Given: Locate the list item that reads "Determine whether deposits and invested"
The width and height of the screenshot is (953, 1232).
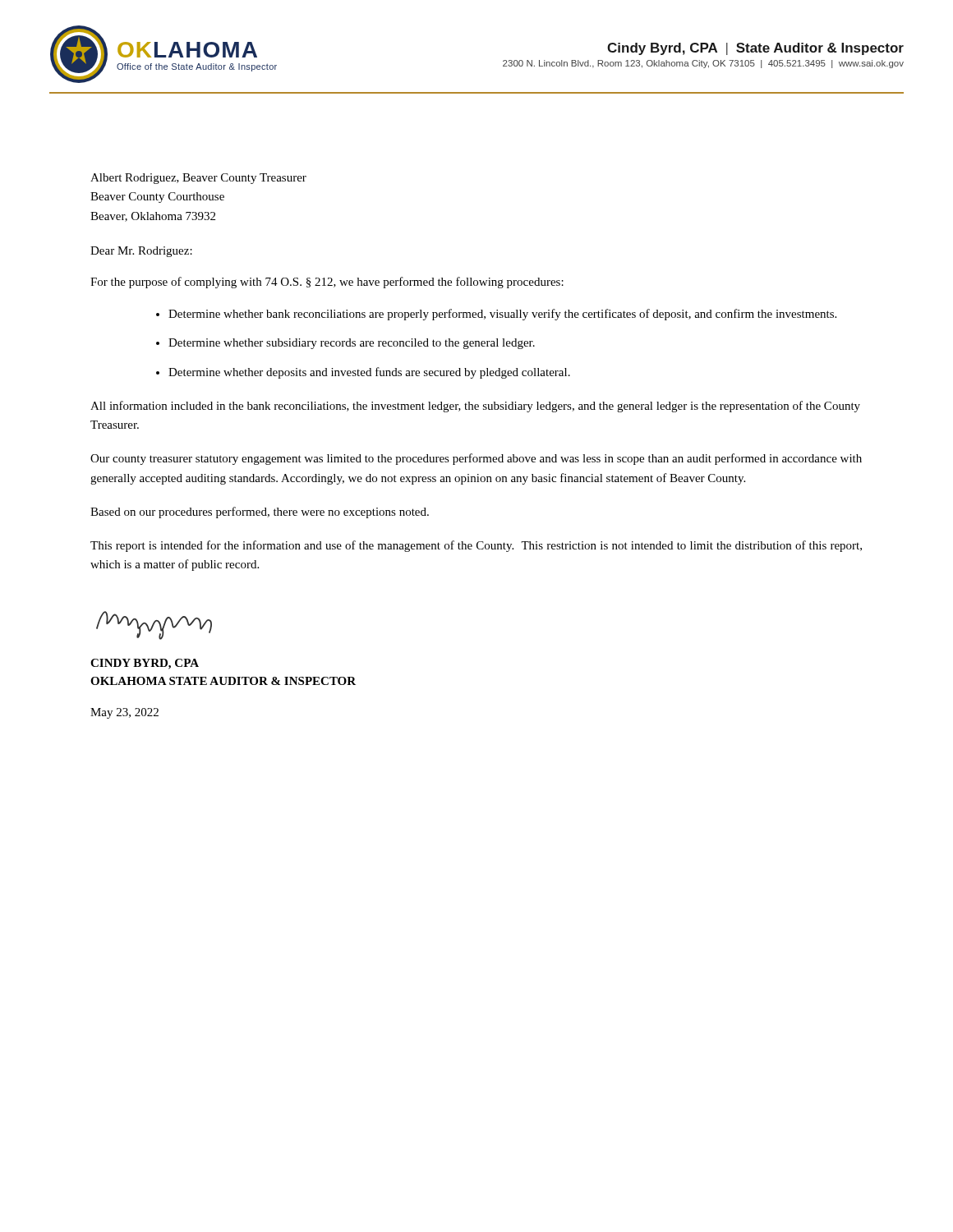Looking at the screenshot, I should 369,372.
